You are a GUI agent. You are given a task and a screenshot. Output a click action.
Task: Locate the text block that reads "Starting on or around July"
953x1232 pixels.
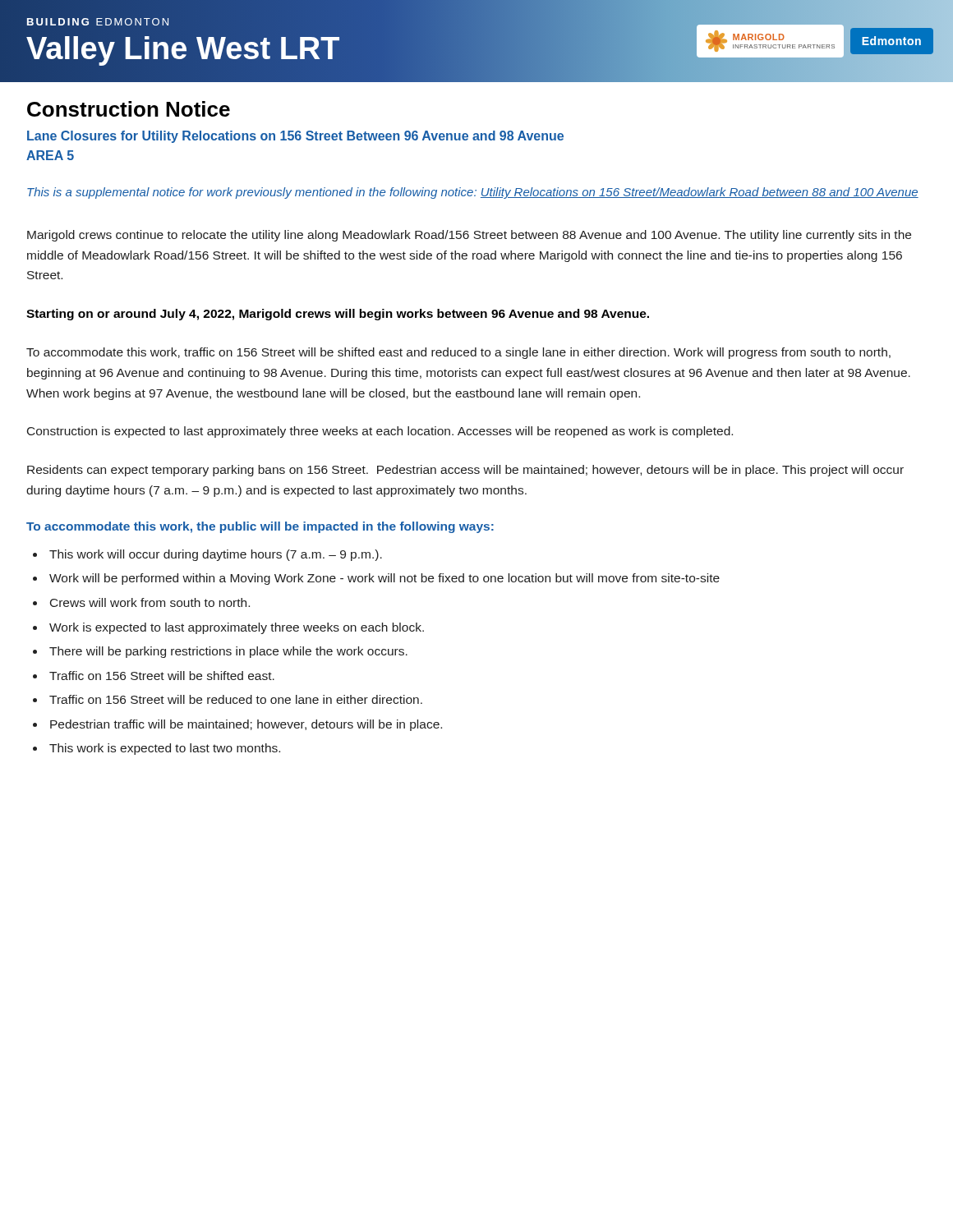point(338,314)
